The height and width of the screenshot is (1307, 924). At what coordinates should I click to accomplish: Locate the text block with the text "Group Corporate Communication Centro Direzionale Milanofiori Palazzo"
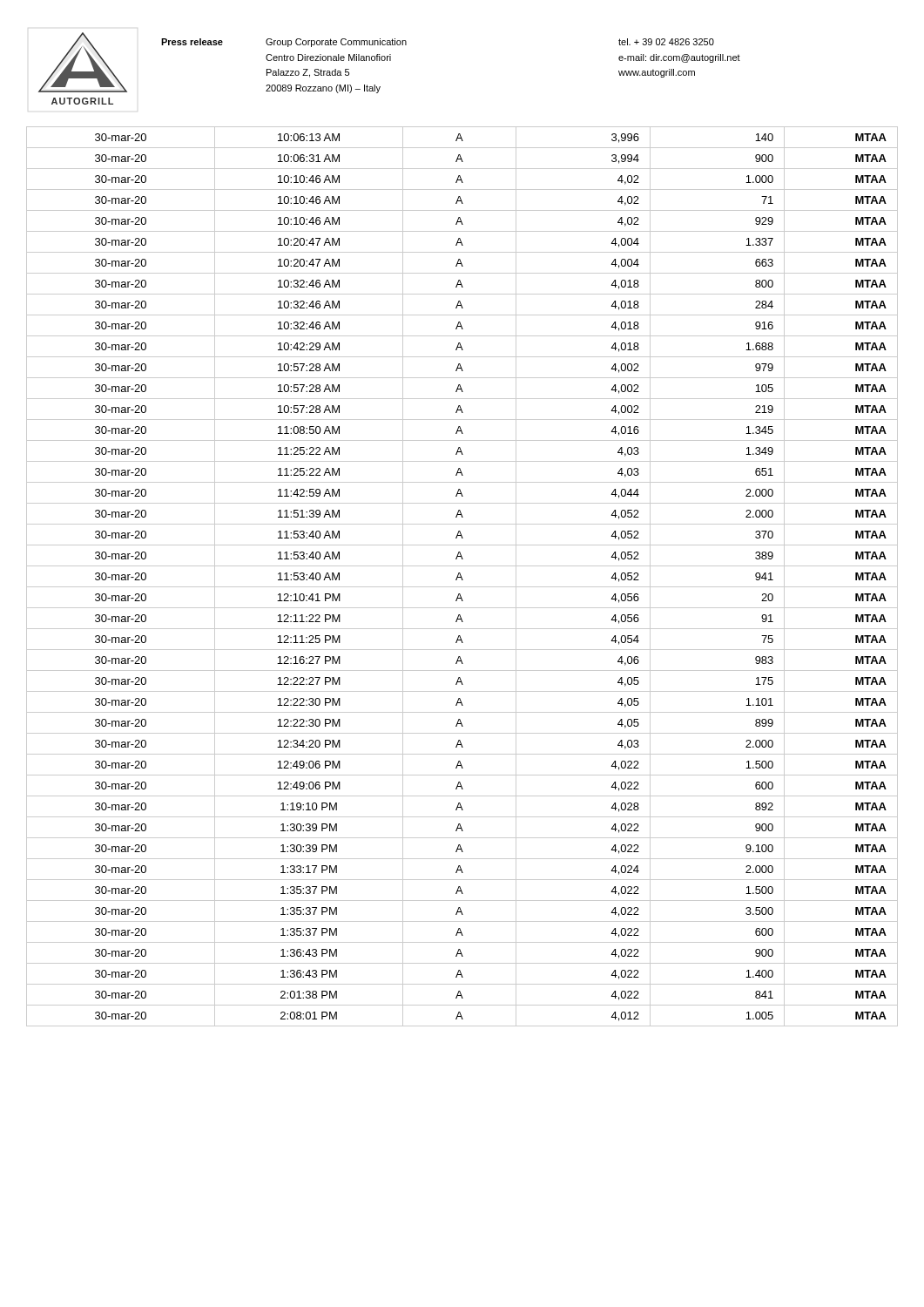(x=336, y=65)
